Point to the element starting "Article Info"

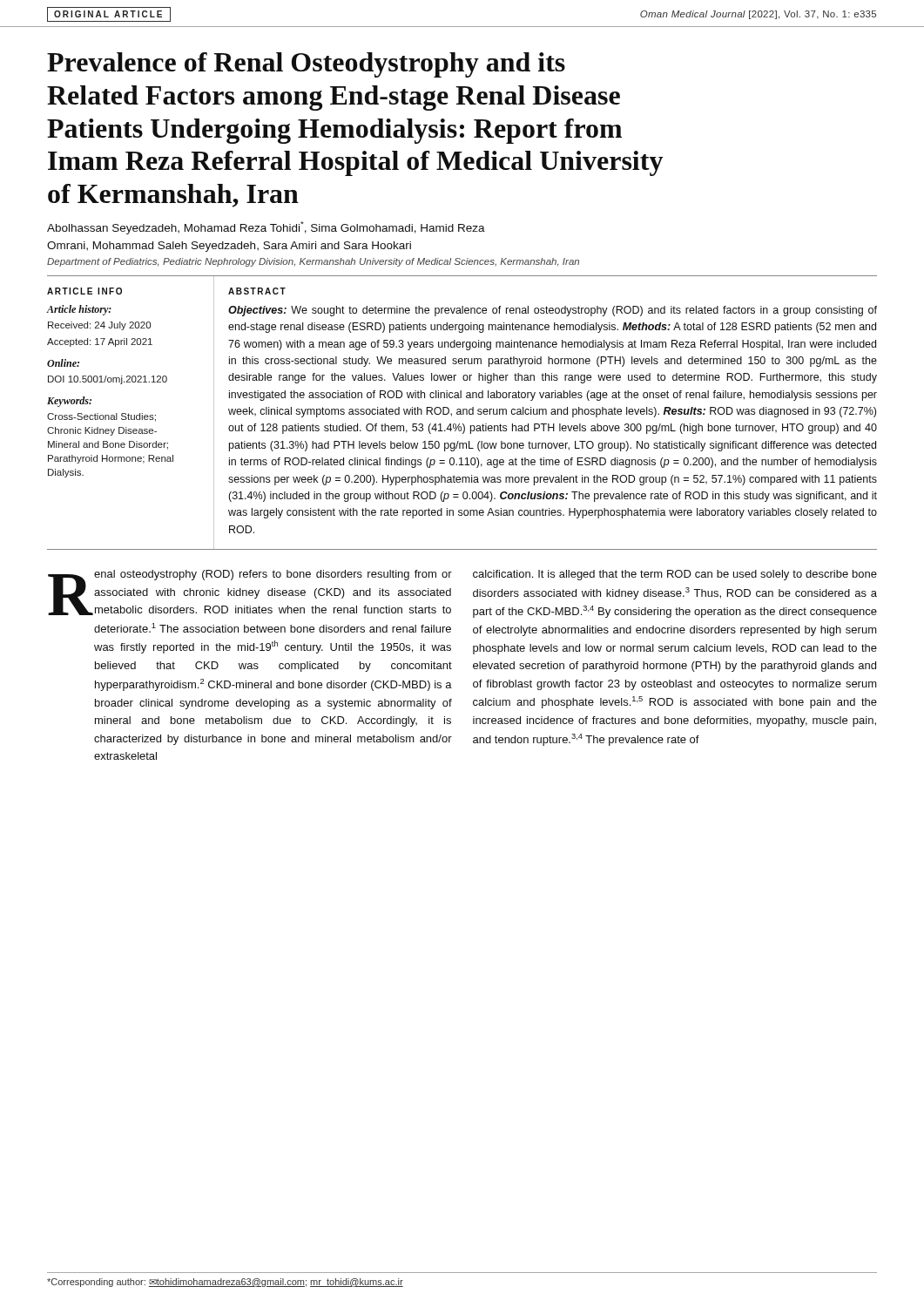[x=85, y=291]
